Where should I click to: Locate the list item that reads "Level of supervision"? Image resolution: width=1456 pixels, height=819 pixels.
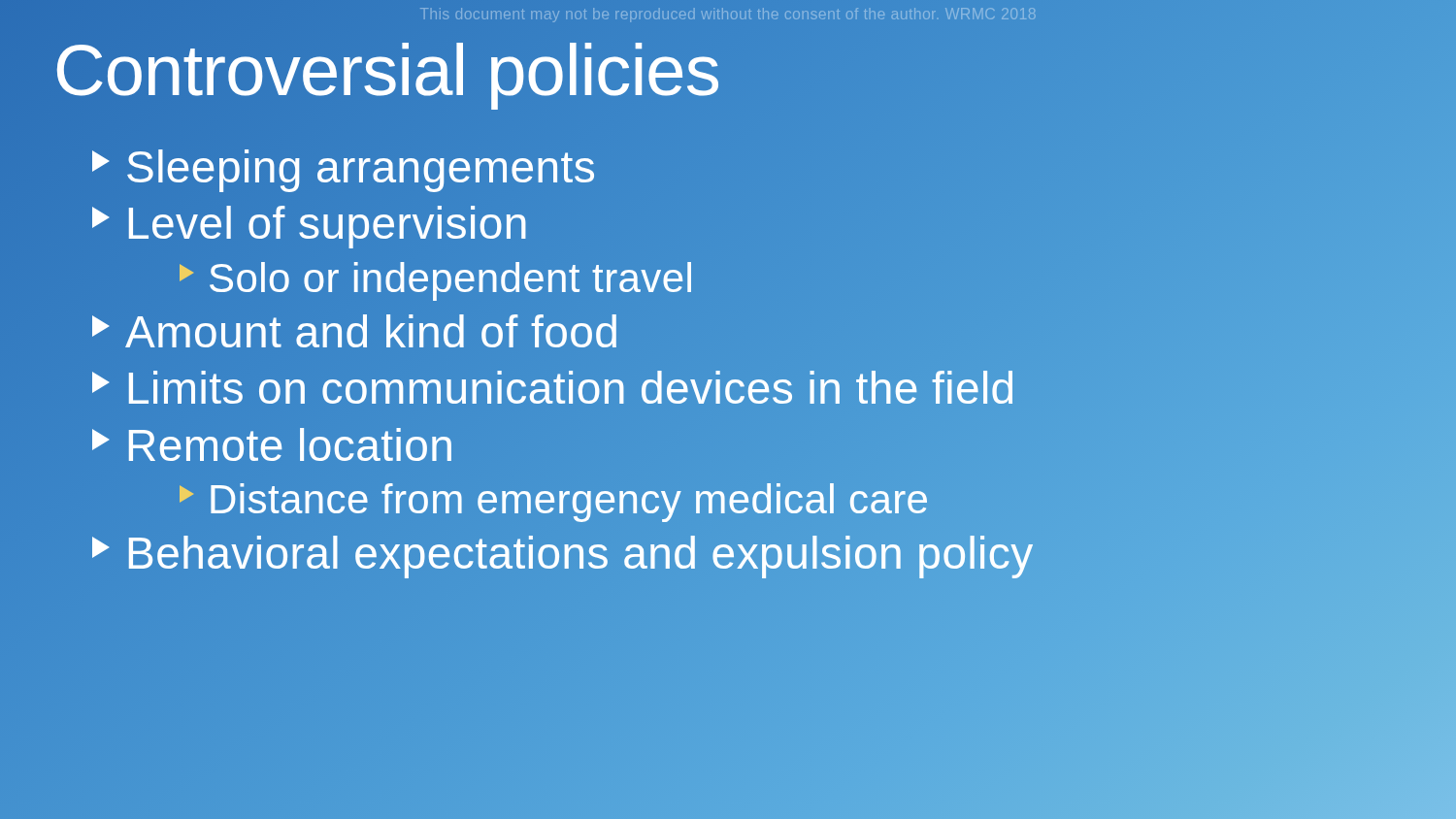coord(310,224)
